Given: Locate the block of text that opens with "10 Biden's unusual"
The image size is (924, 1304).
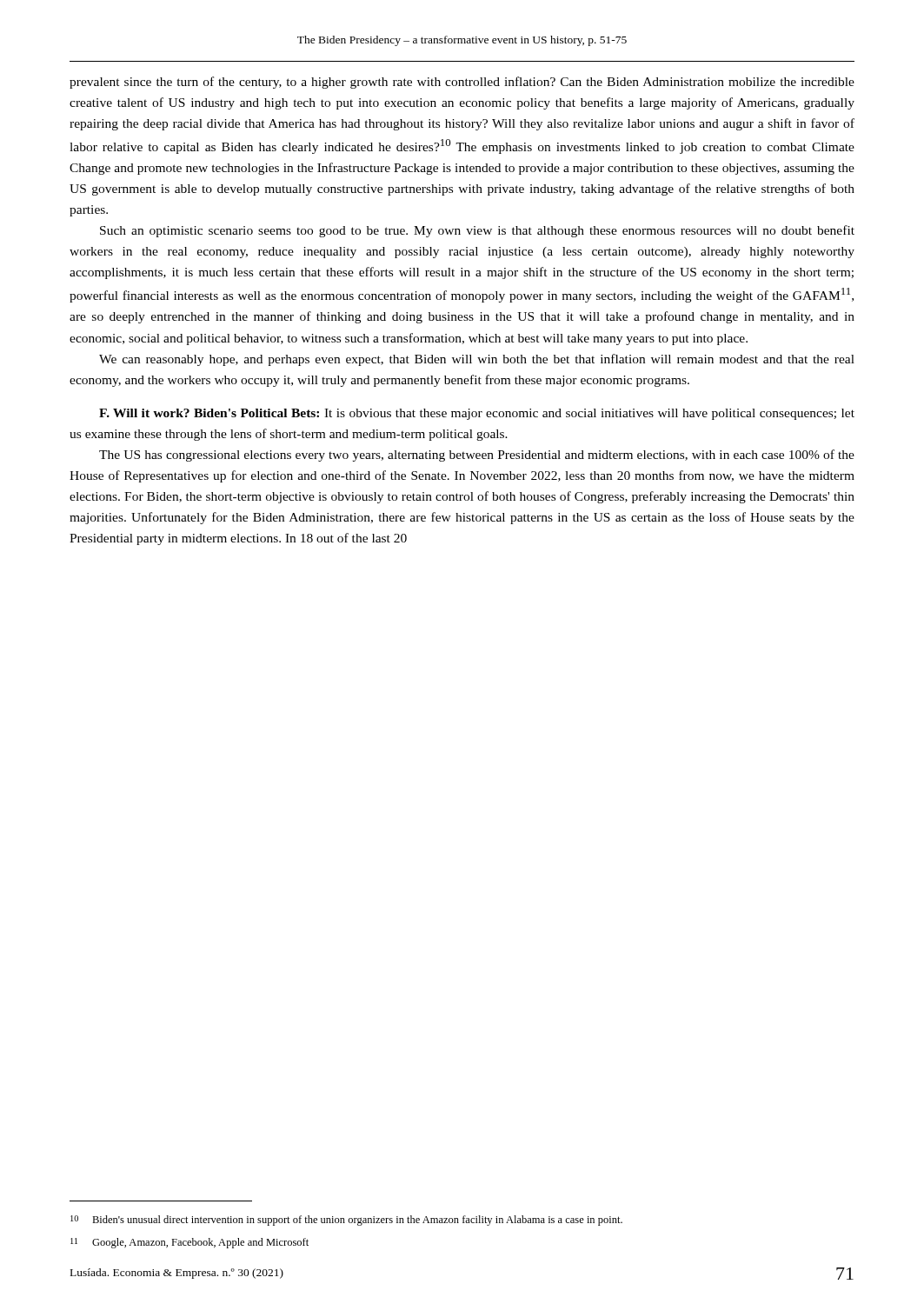Looking at the screenshot, I should tap(346, 1221).
